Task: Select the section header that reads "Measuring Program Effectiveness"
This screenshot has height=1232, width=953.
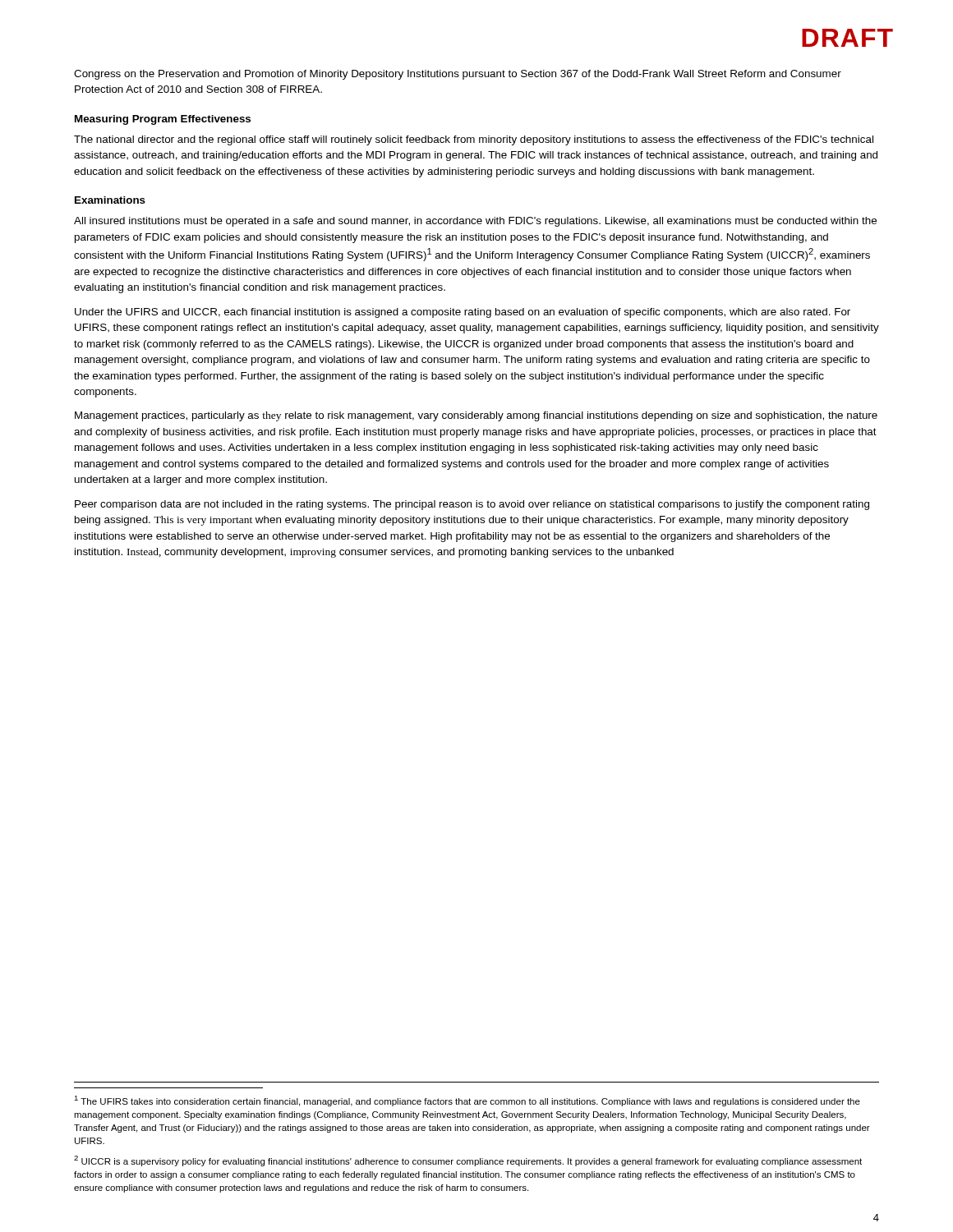Action: point(163,119)
